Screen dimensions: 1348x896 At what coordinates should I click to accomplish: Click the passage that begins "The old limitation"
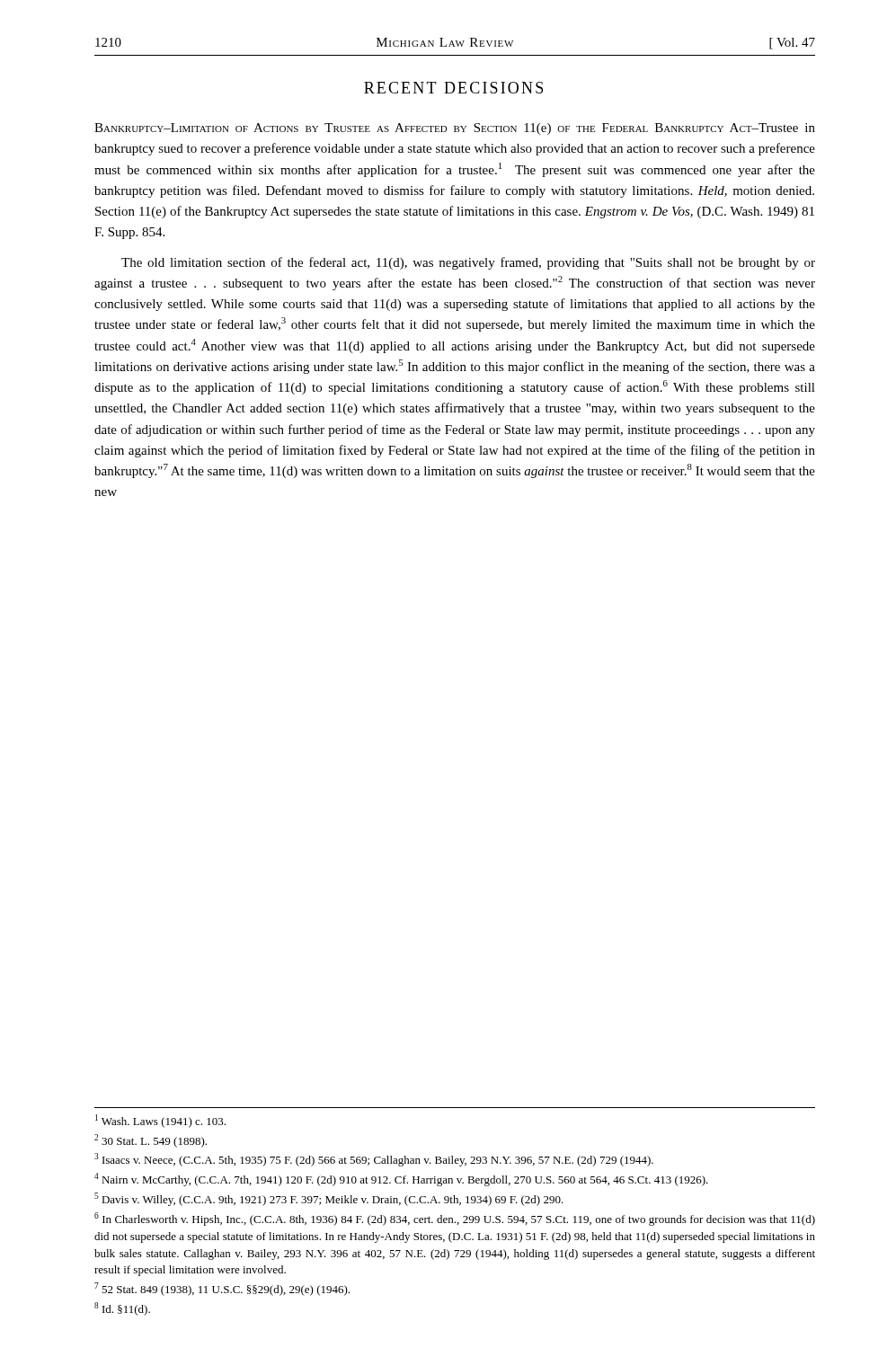pos(455,377)
